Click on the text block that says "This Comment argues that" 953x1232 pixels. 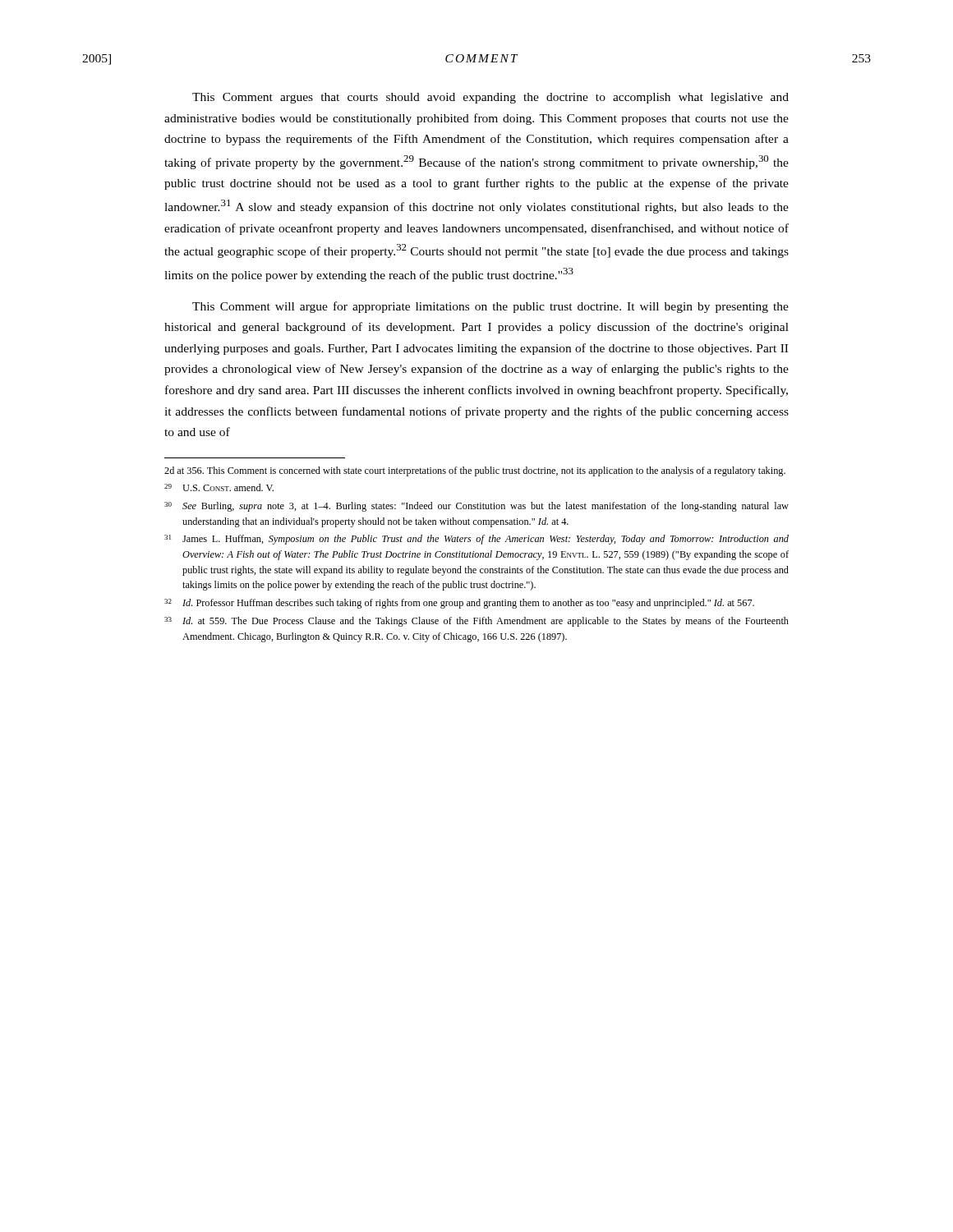click(476, 186)
